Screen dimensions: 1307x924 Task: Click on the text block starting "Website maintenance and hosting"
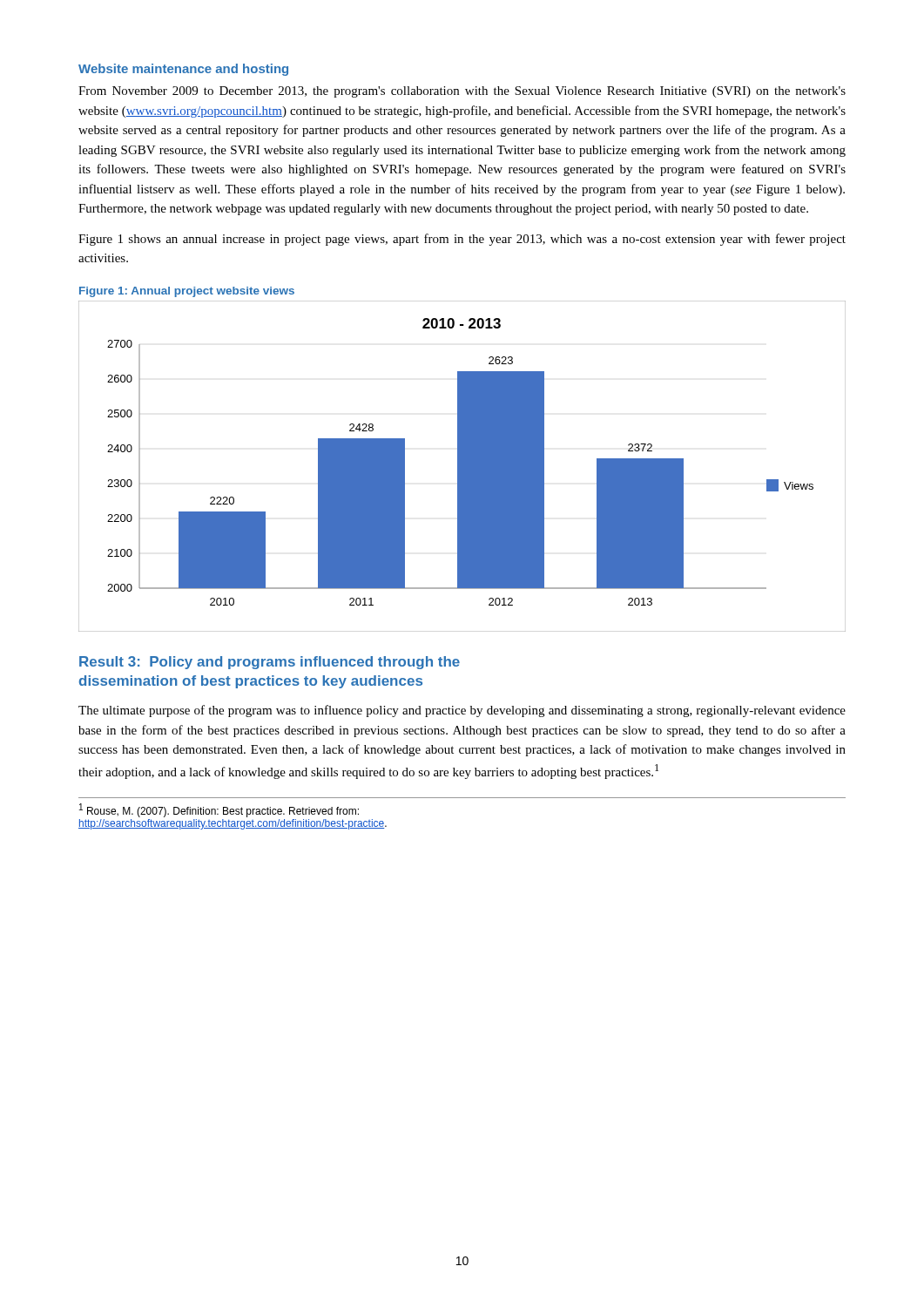coord(184,68)
